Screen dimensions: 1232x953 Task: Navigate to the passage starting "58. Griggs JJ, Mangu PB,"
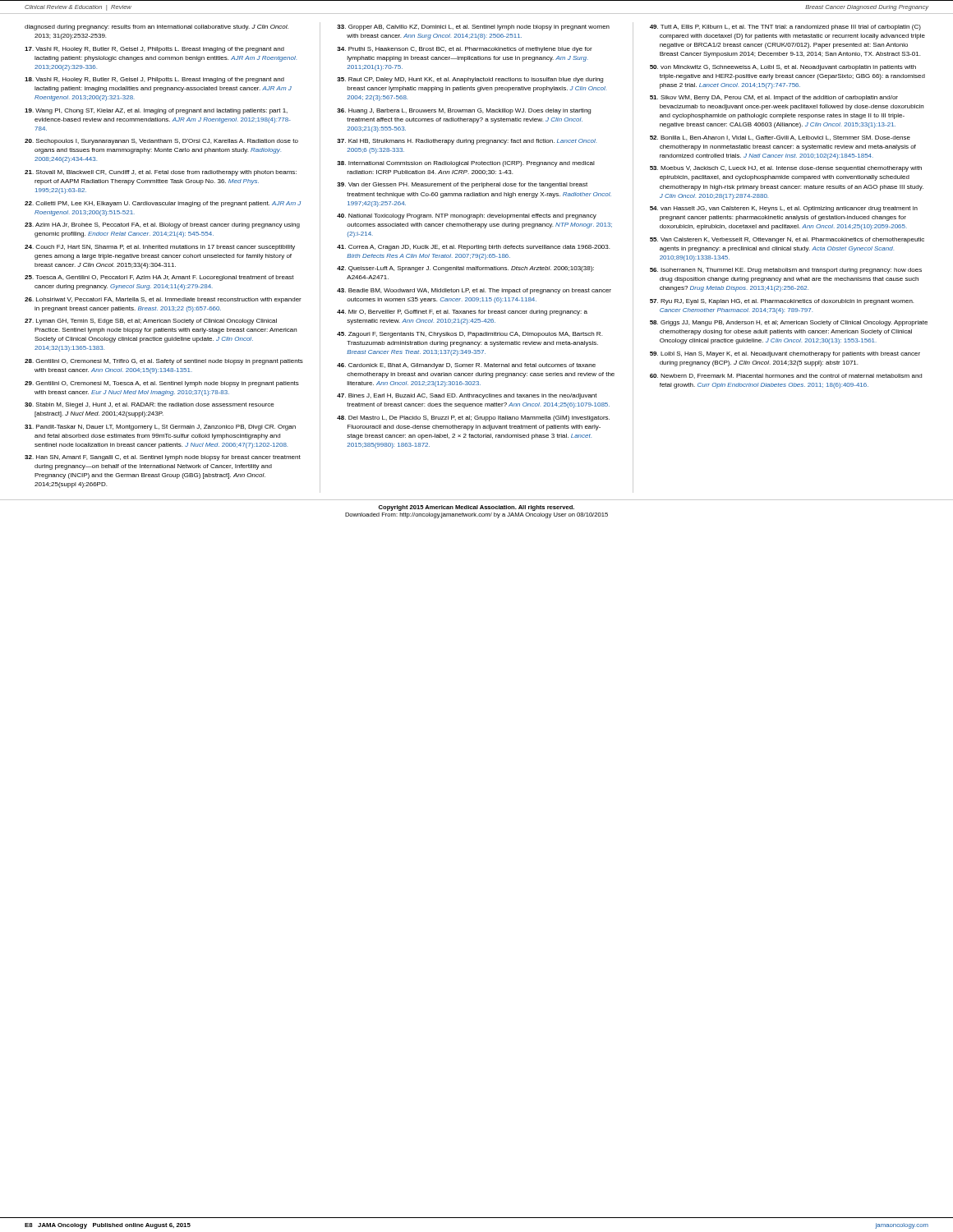789,332
